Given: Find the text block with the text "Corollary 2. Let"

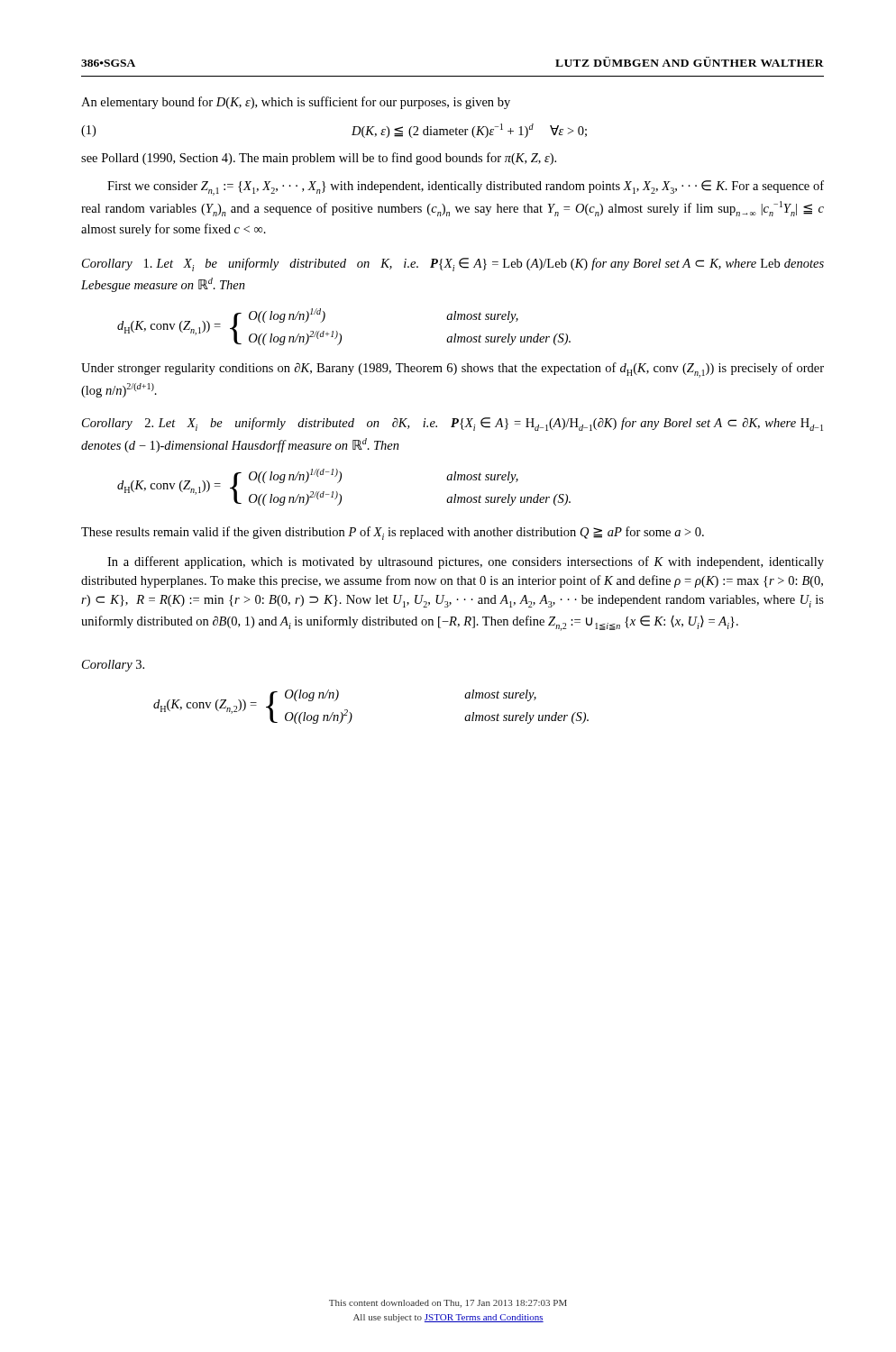Looking at the screenshot, I should click(452, 434).
